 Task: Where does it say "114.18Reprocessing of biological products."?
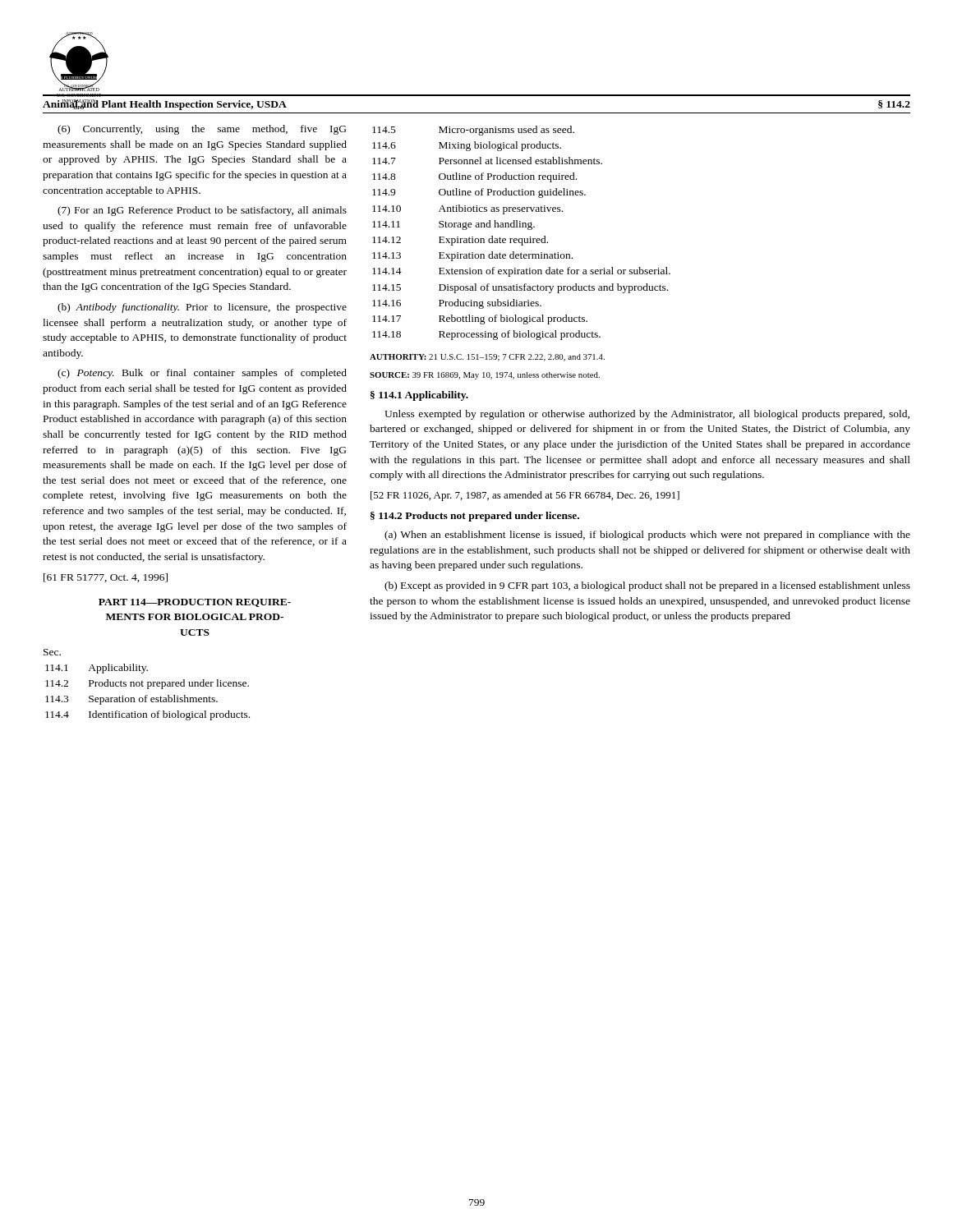486,335
